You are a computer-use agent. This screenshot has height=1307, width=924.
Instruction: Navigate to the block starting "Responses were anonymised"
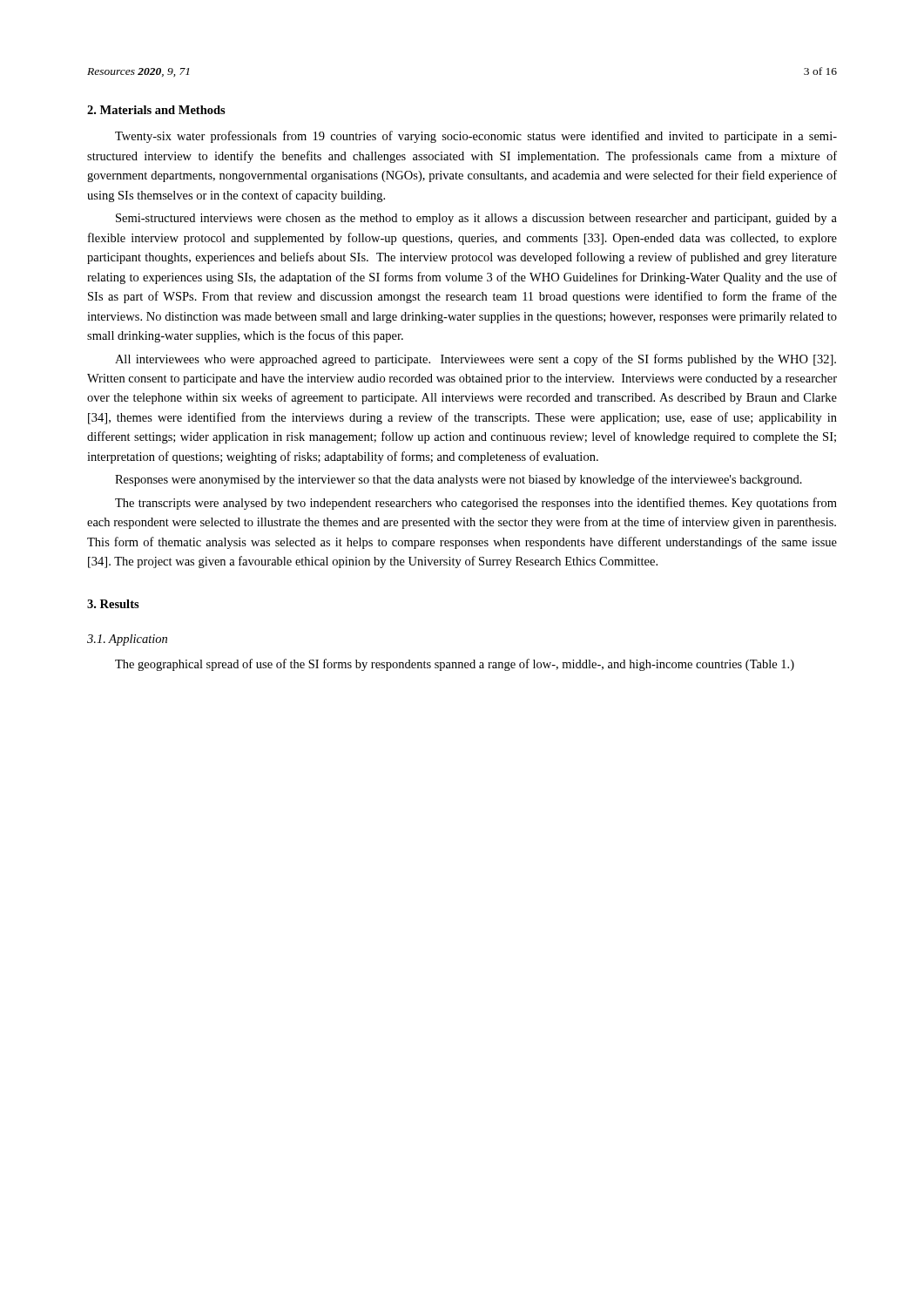(459, 480)
